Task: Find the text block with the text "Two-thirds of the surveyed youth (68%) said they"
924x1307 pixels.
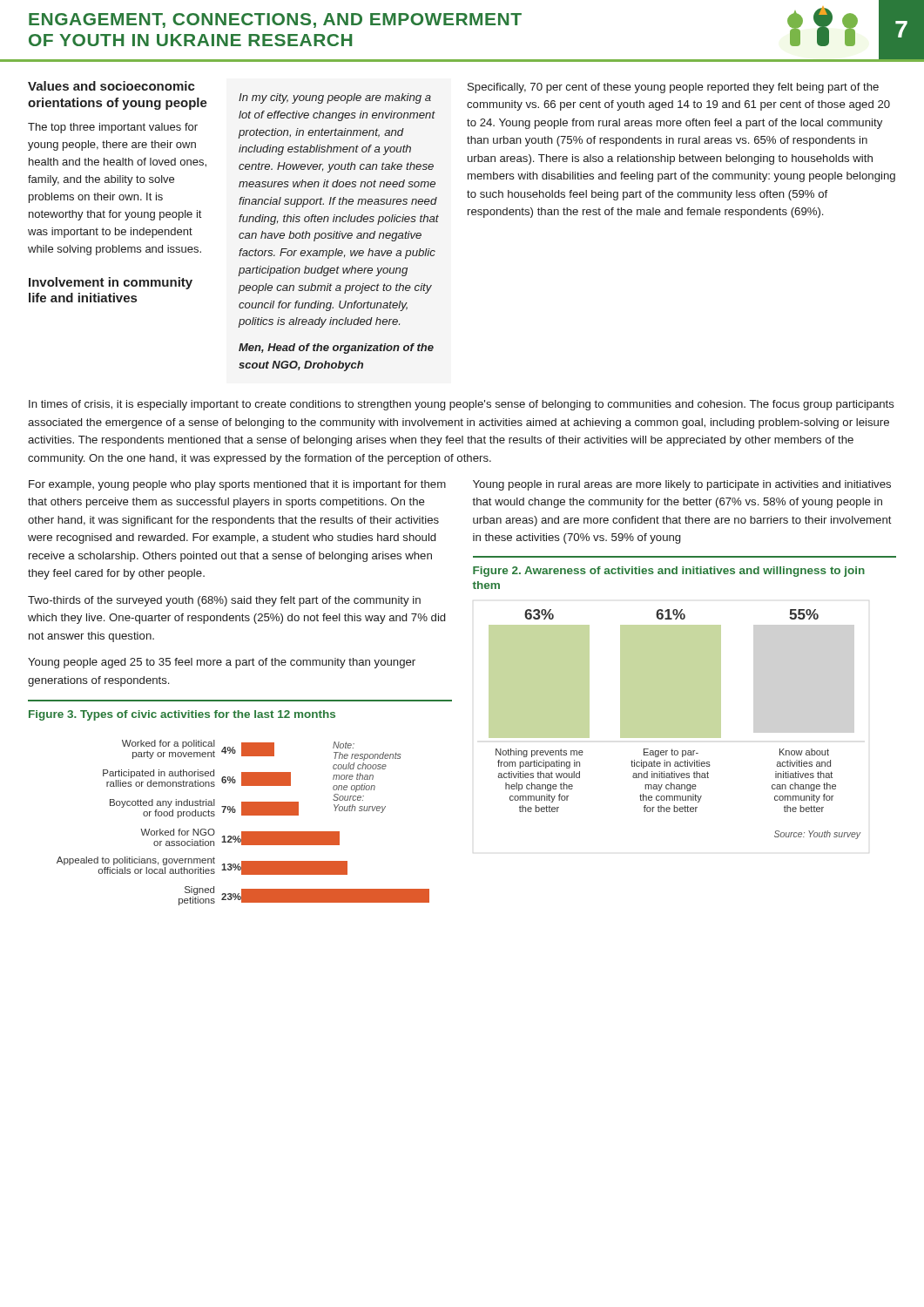Action: (237, 617)
